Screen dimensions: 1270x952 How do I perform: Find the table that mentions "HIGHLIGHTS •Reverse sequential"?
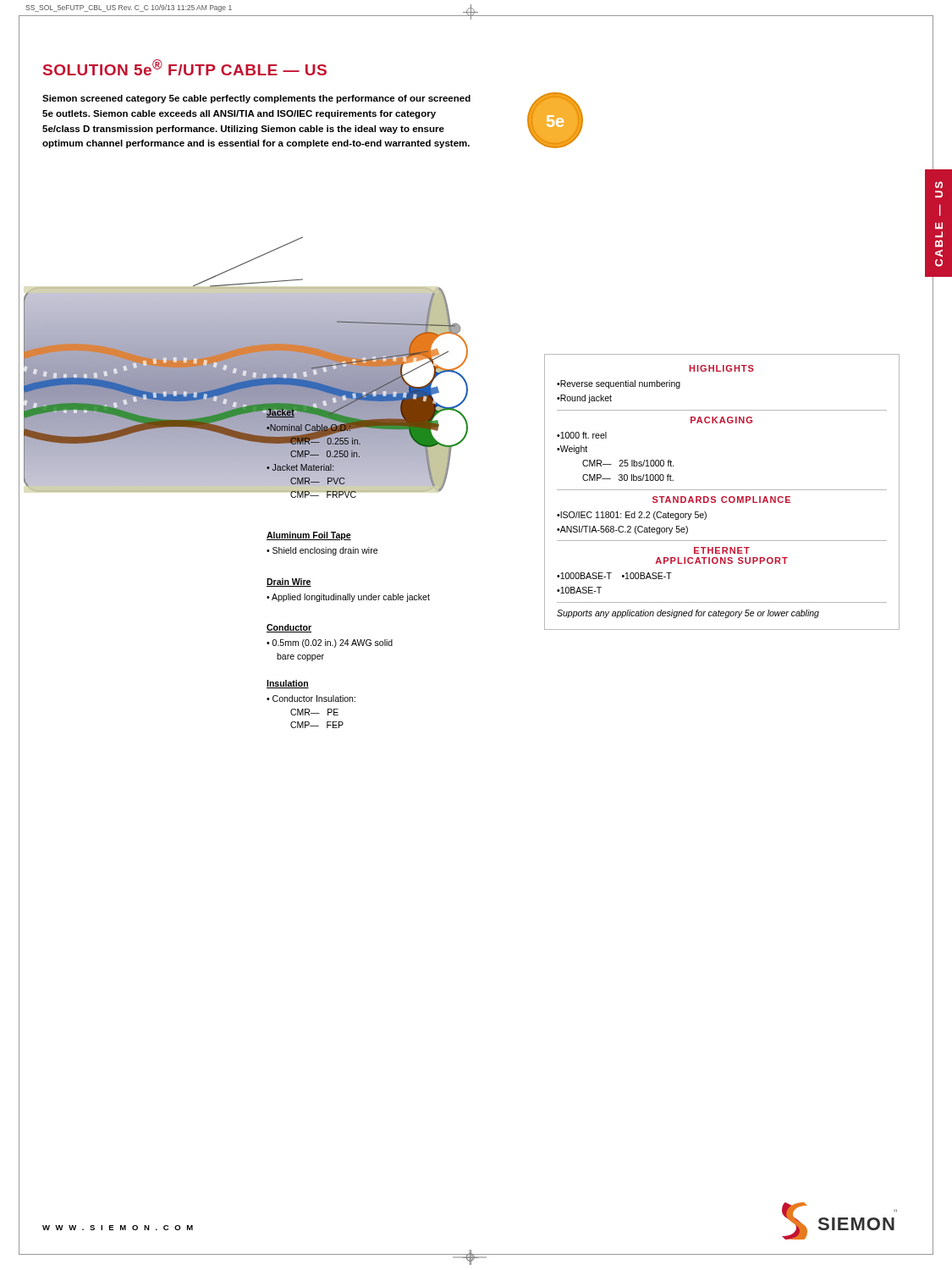tap(722, 492)
